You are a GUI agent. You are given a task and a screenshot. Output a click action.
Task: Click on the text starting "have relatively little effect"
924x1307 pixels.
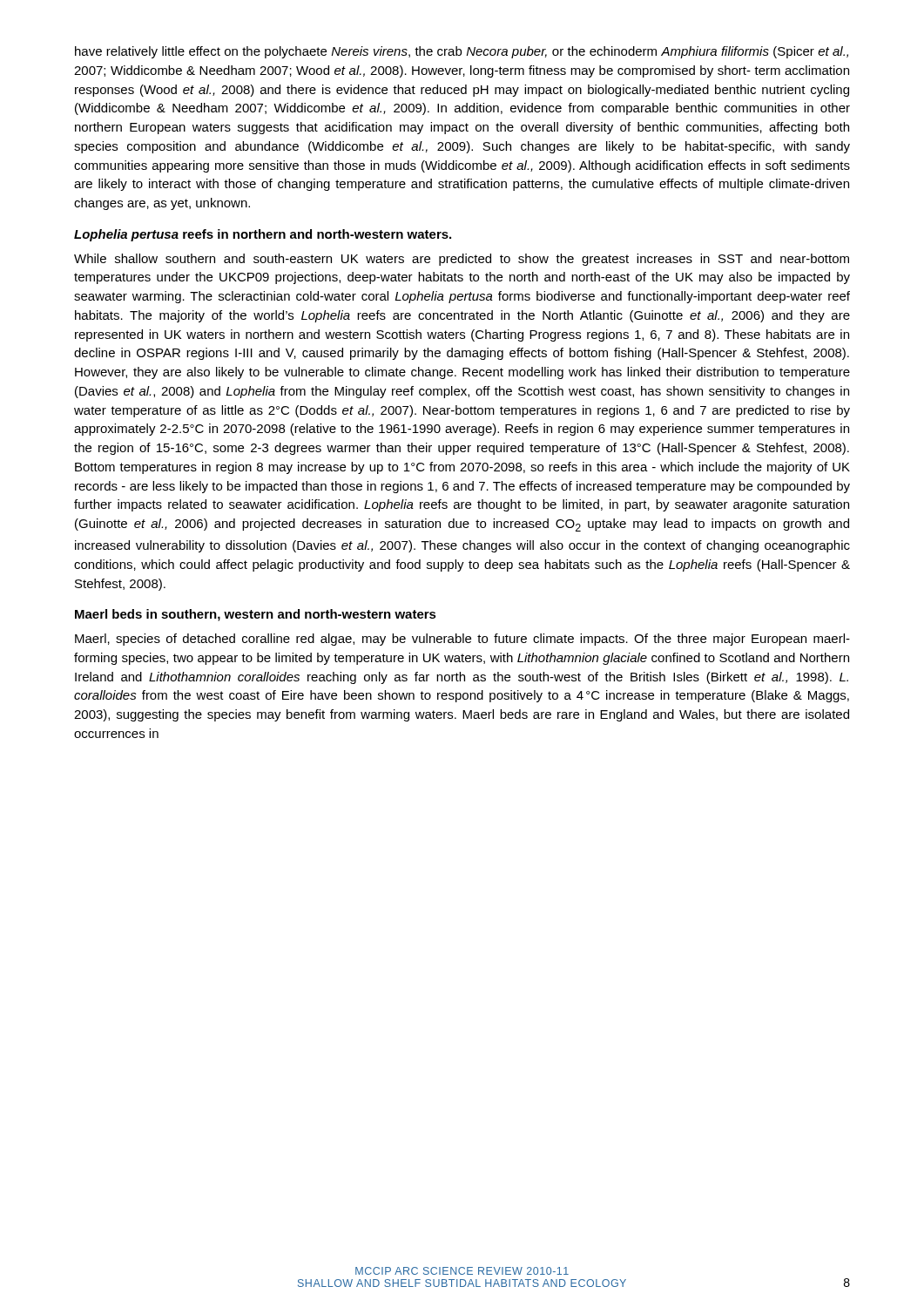[462, 127]
